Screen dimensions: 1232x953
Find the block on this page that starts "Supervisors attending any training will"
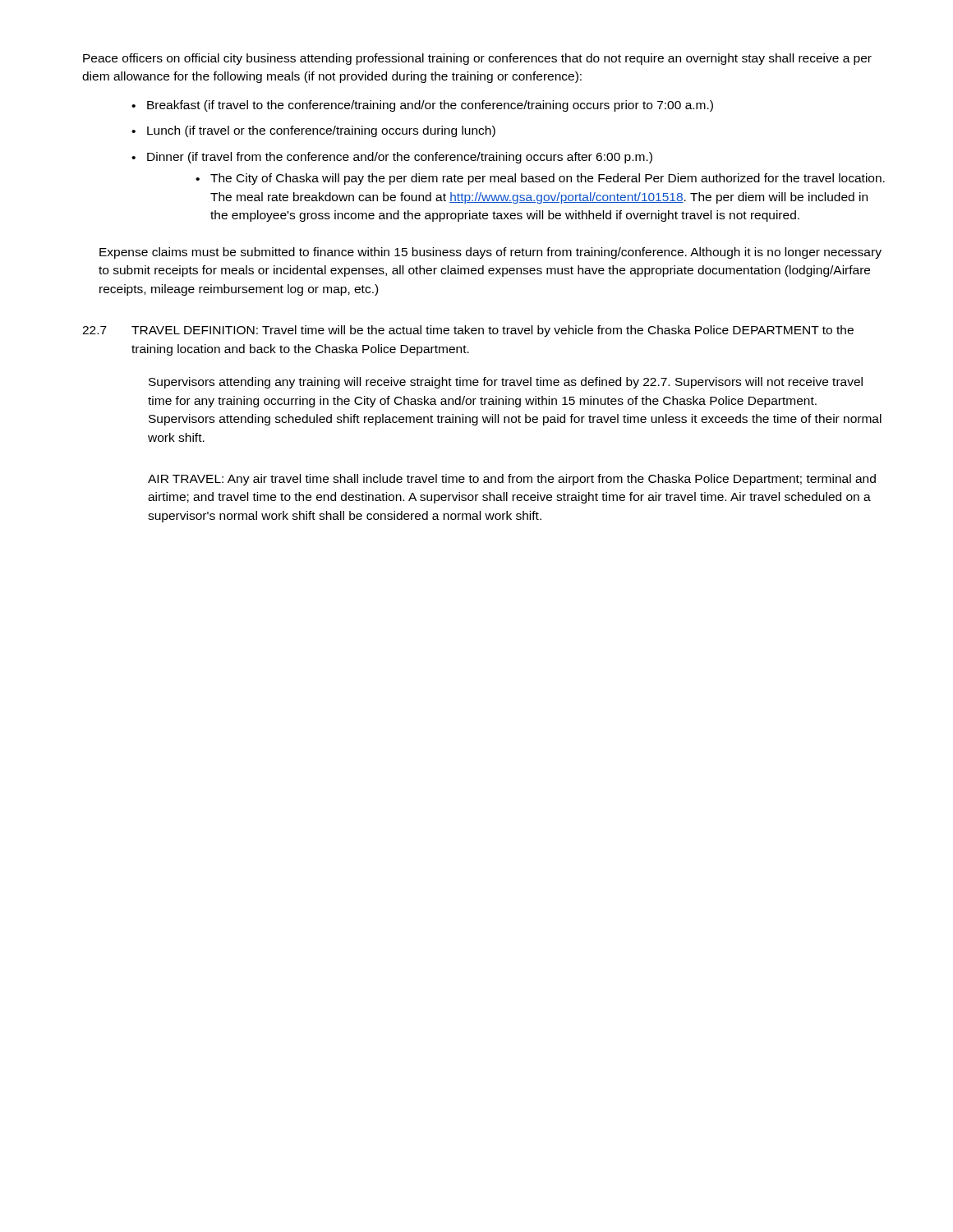[515, 409]
